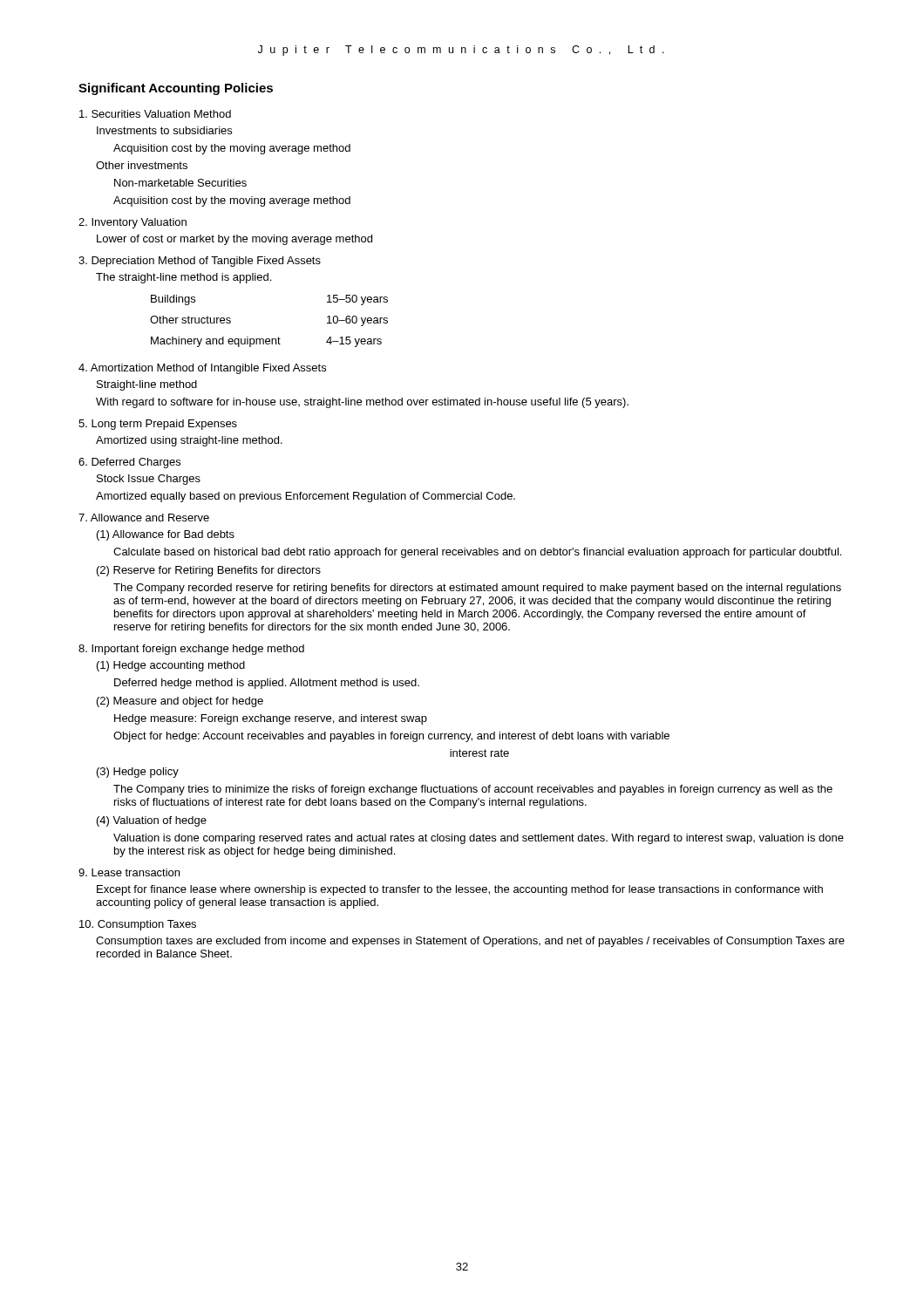Select the passage starting "8. Important foreign exchange hedge method (1)"
The height and width of the screenshot is (1308, 924).
[x=462, y=750]
